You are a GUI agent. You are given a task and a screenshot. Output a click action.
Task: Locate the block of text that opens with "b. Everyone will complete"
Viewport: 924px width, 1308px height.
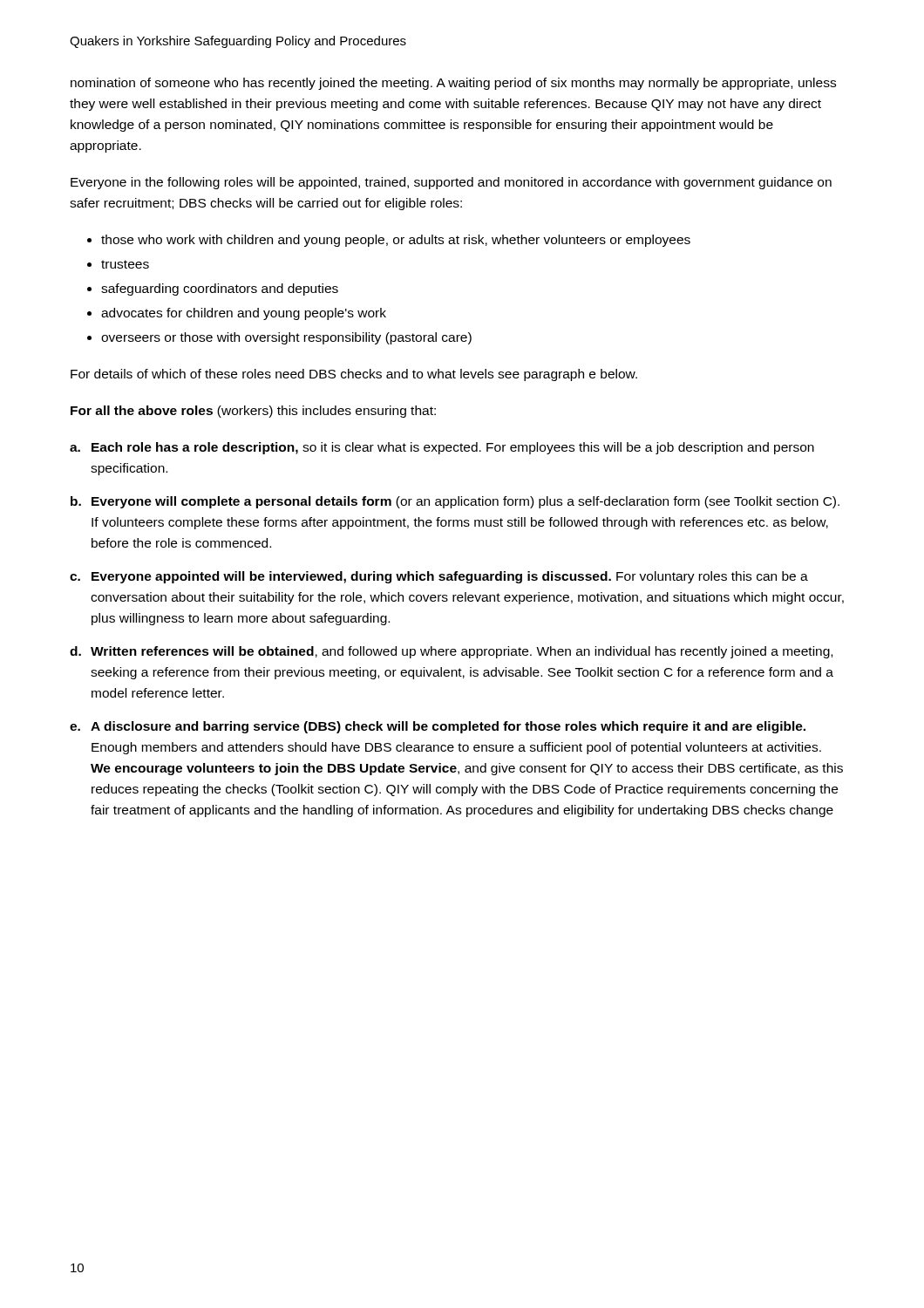point(458,523)
